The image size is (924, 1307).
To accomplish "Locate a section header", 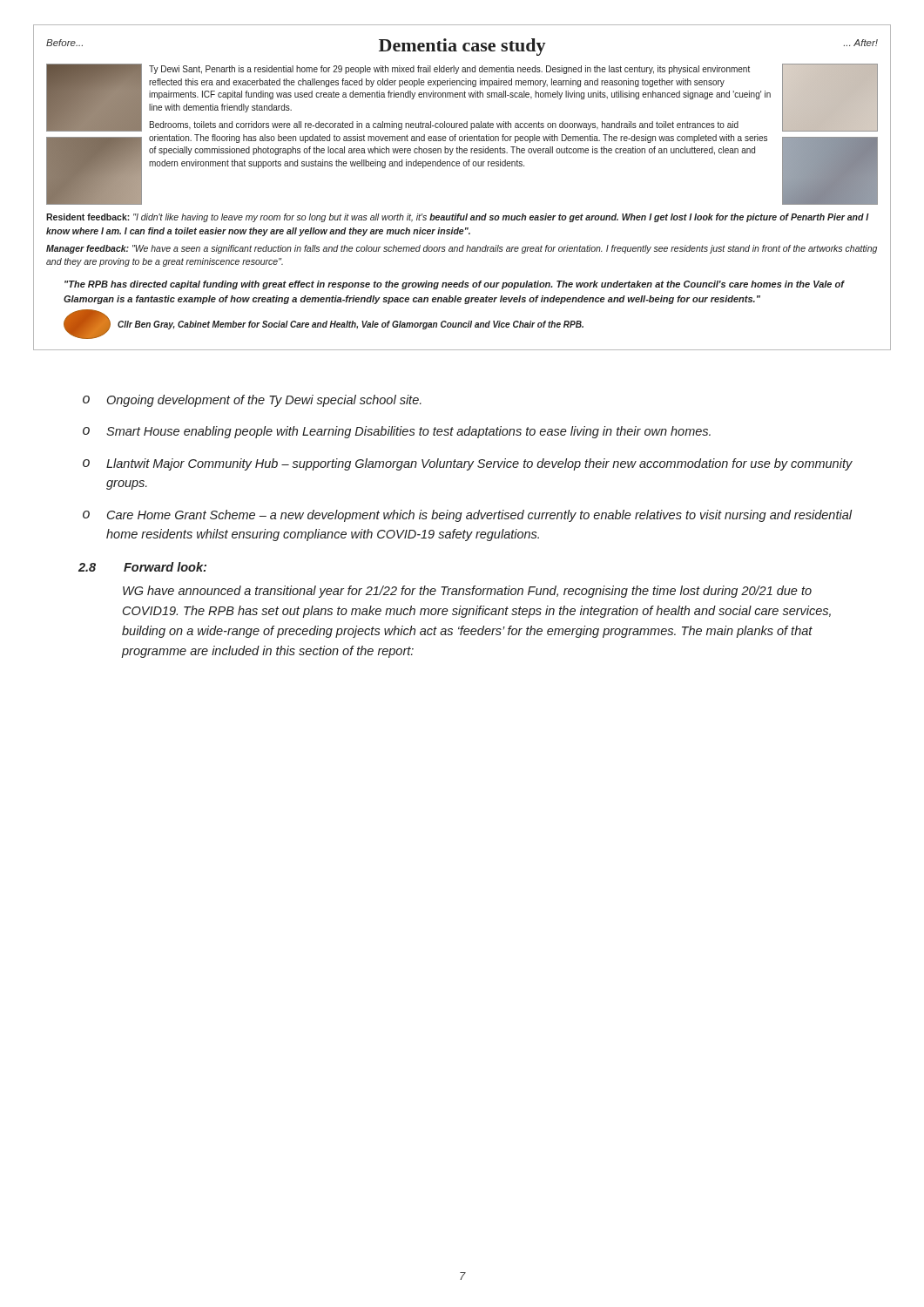I will (143, 567).
